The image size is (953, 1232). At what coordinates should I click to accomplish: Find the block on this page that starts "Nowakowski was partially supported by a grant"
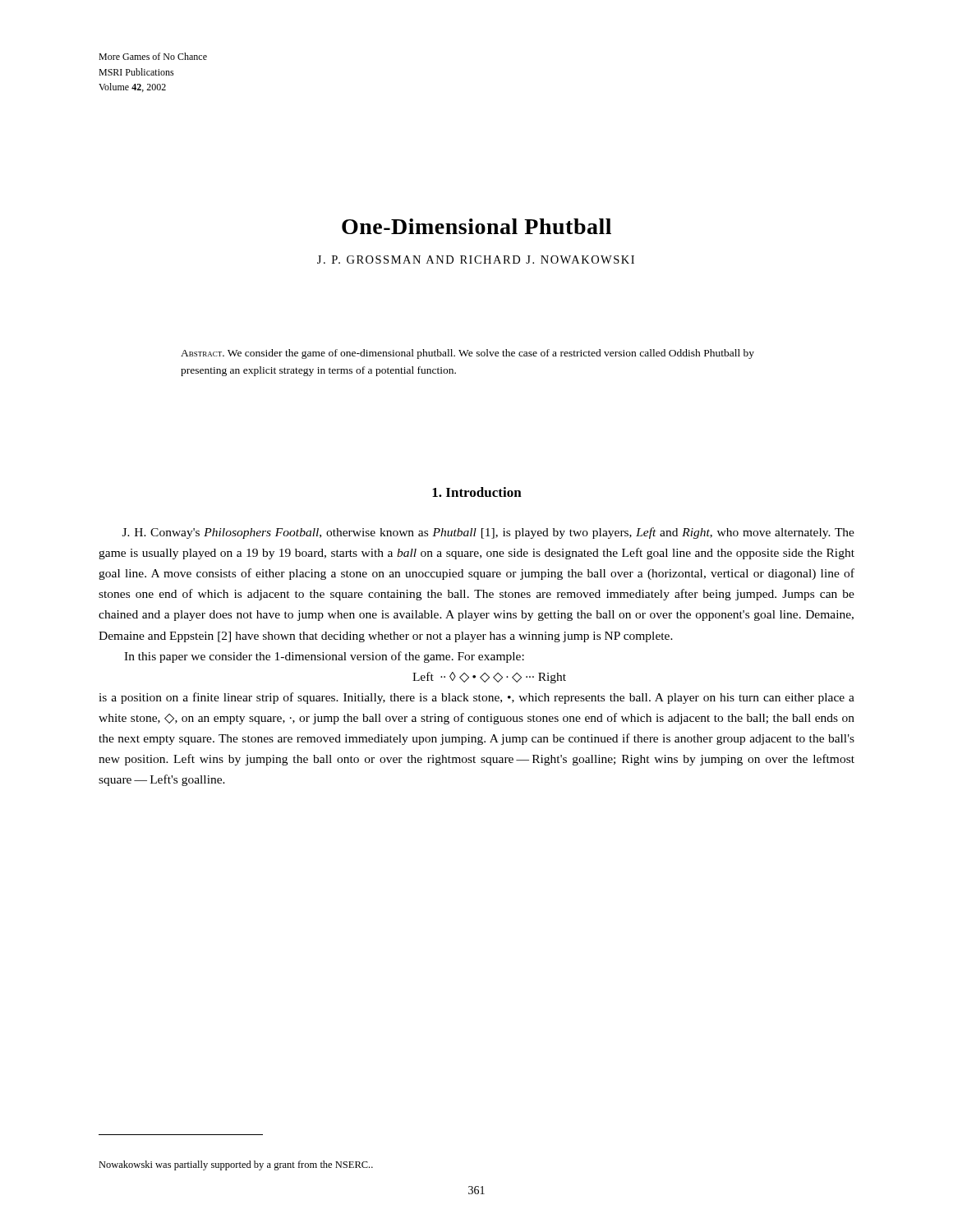click(x=236, y=1165)
